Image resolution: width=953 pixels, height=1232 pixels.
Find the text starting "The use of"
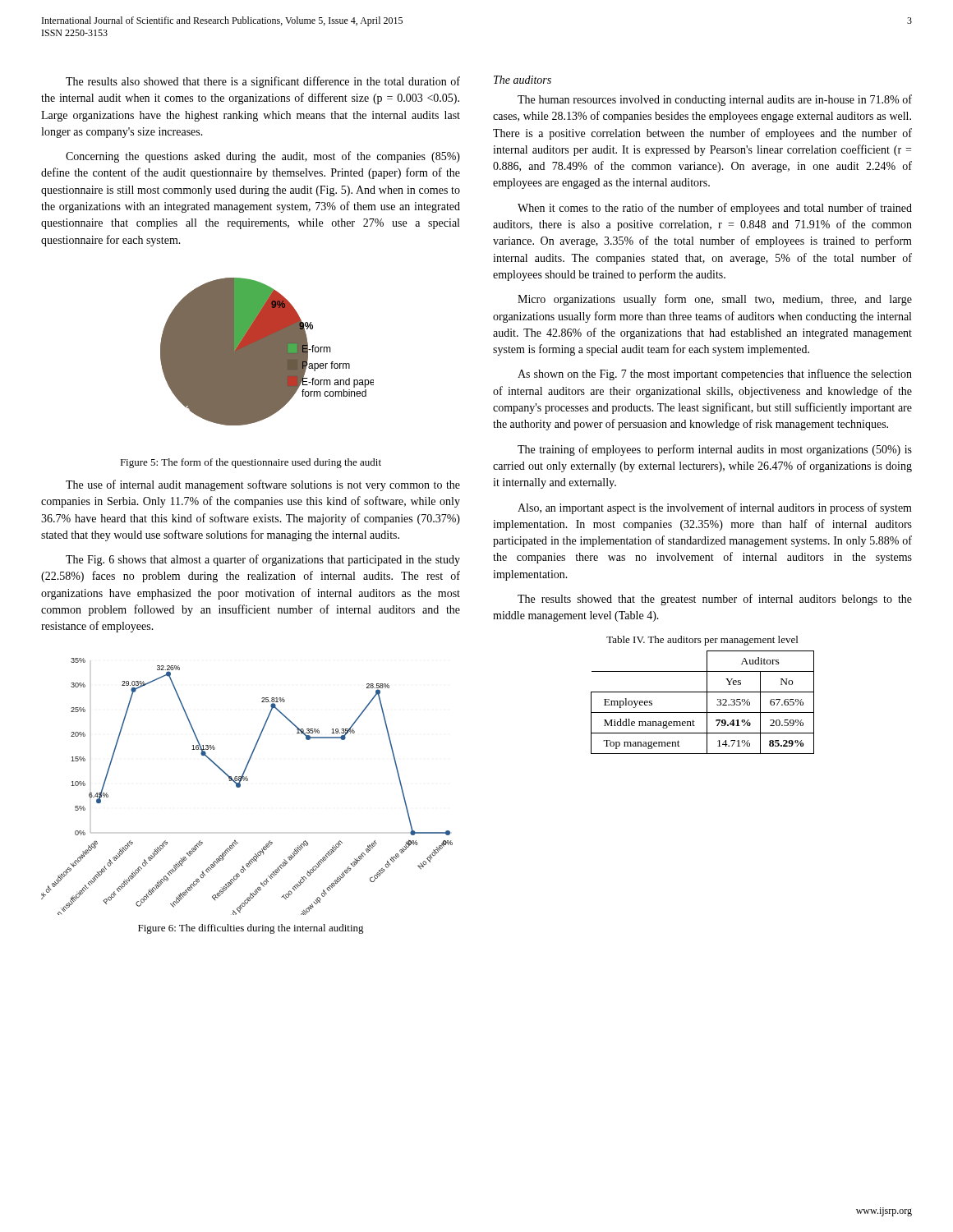click(x=251, y=510)
